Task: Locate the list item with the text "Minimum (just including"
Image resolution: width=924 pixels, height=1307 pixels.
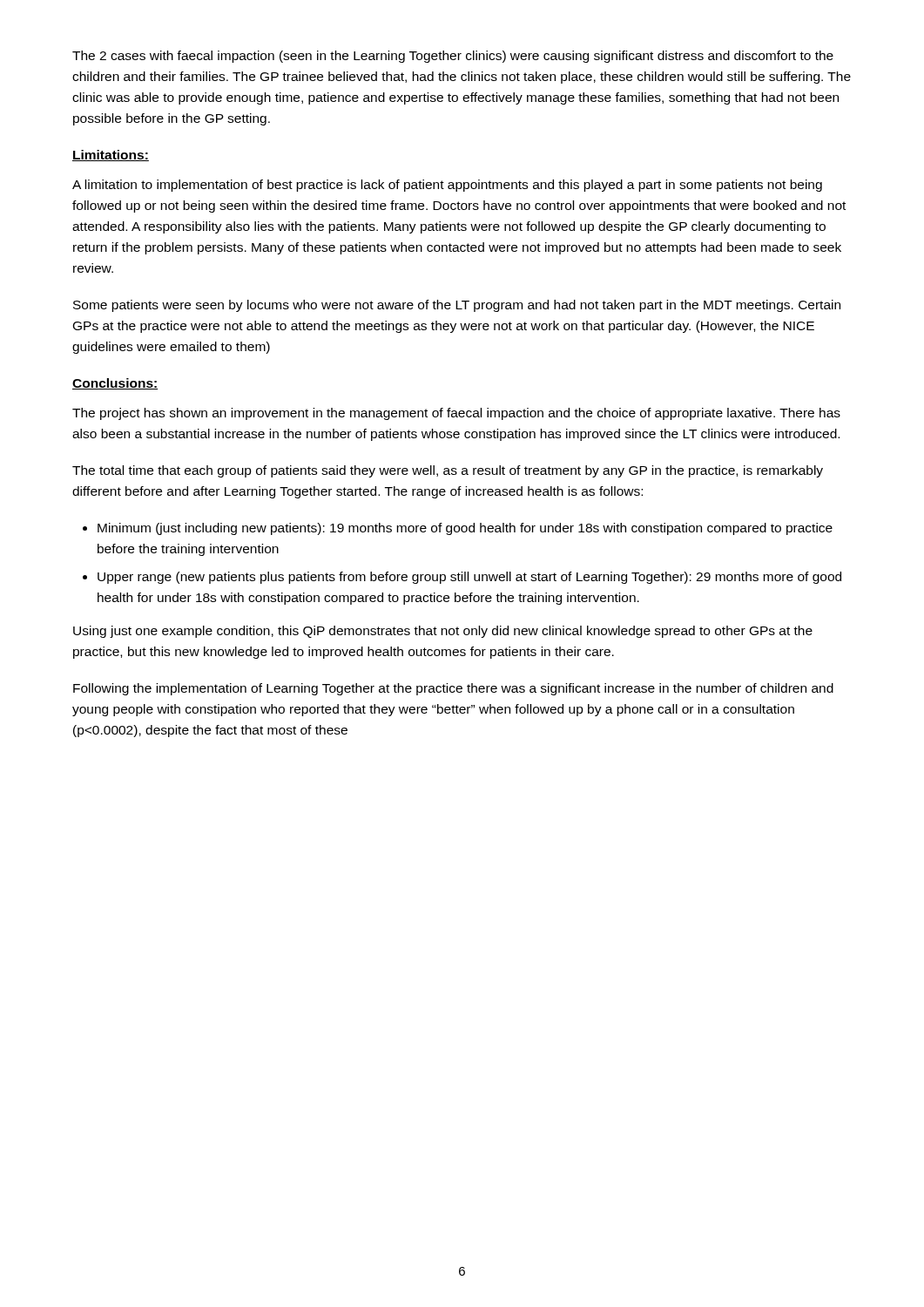Action: 465,538
